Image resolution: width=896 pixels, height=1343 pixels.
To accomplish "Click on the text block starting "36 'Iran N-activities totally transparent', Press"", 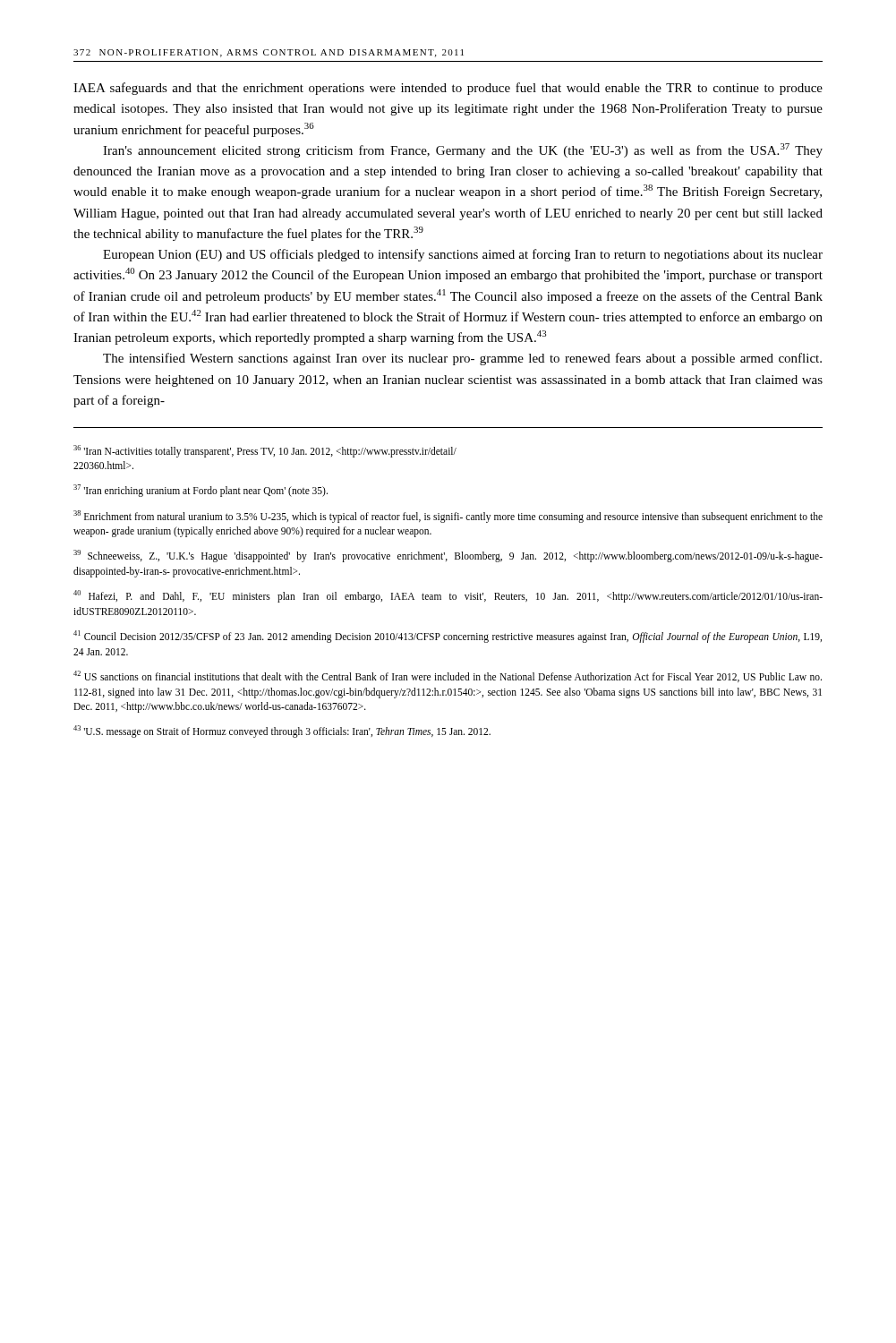I will [448, 459].
